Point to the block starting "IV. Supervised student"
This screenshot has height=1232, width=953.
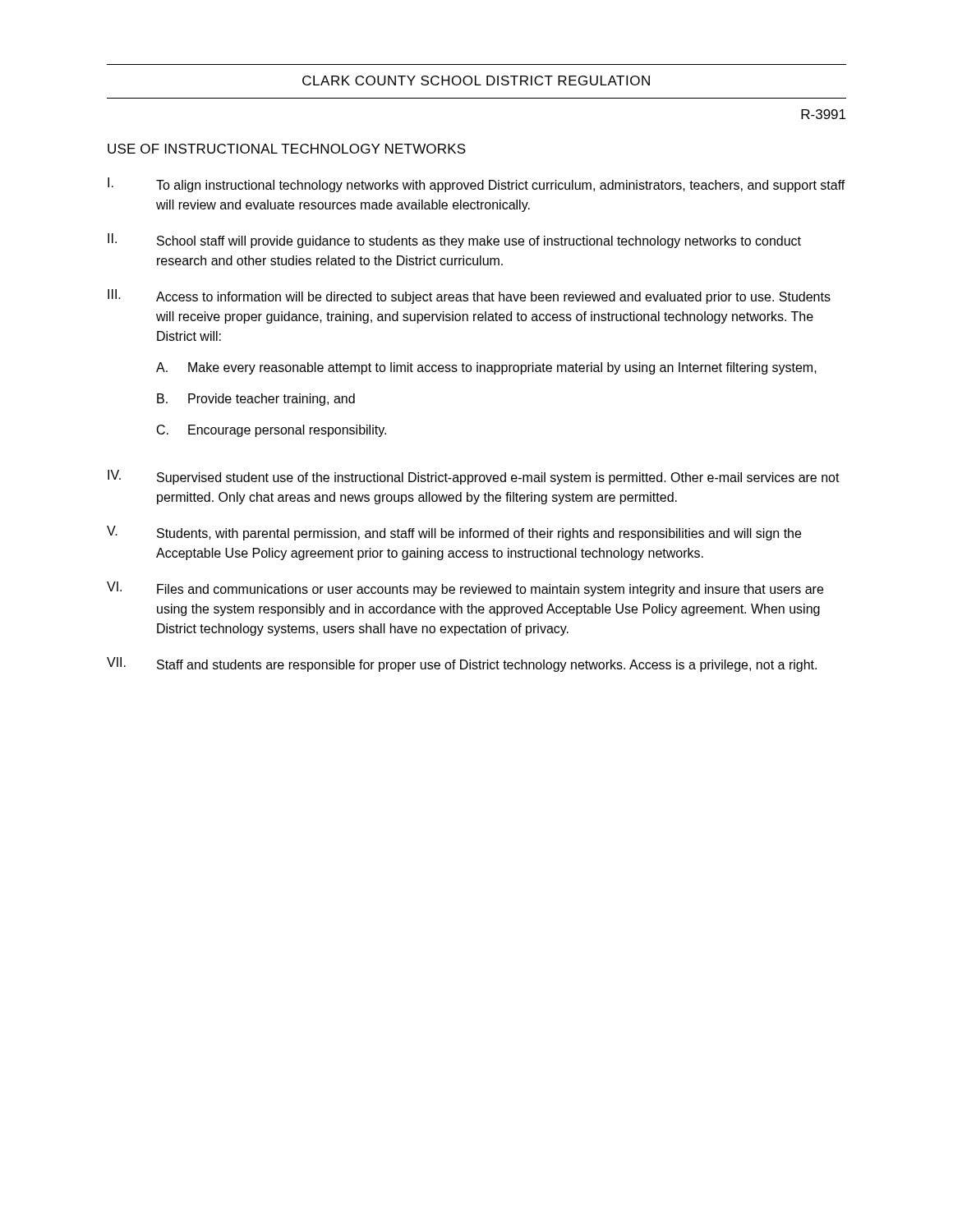click(476, 488)
